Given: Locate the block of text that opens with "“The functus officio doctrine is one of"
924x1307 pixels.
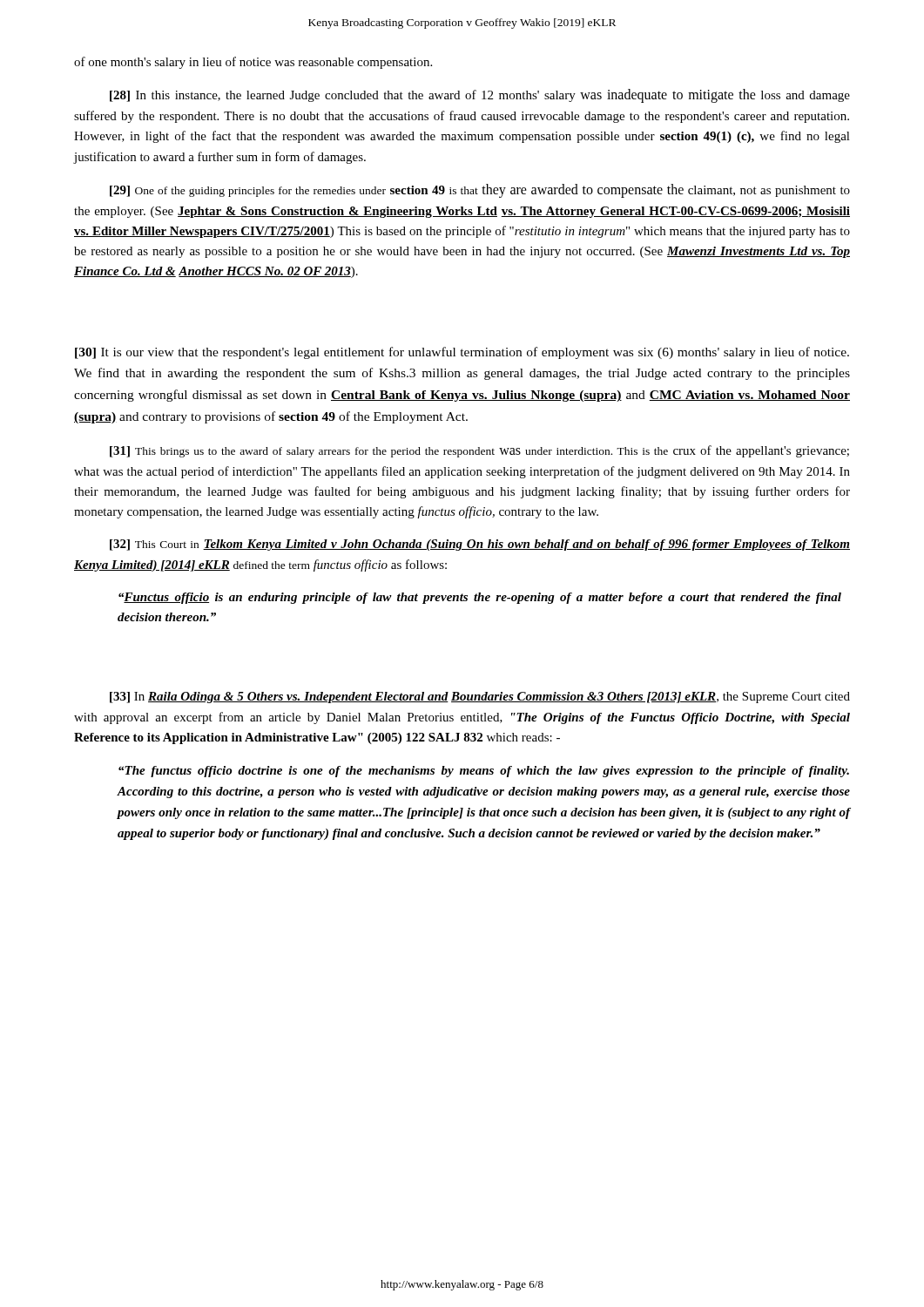Looking at the screenshot, I should [484, 802].
